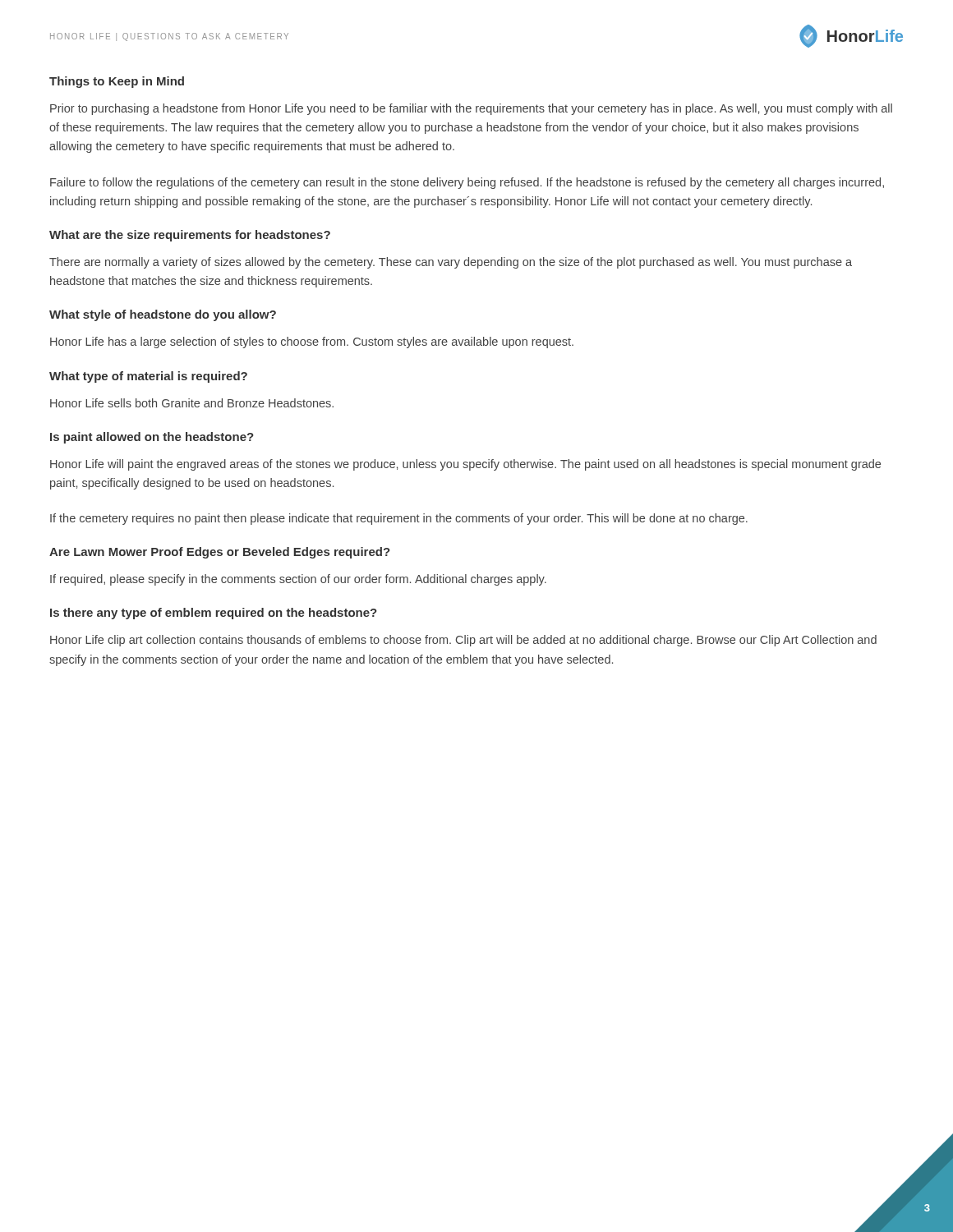The width and height of the screenshot is (953, 1232).
Task: Where is the passage that starts "Failure to follow the regulations of the cemetery"?
Action: (x=467, y=192)
